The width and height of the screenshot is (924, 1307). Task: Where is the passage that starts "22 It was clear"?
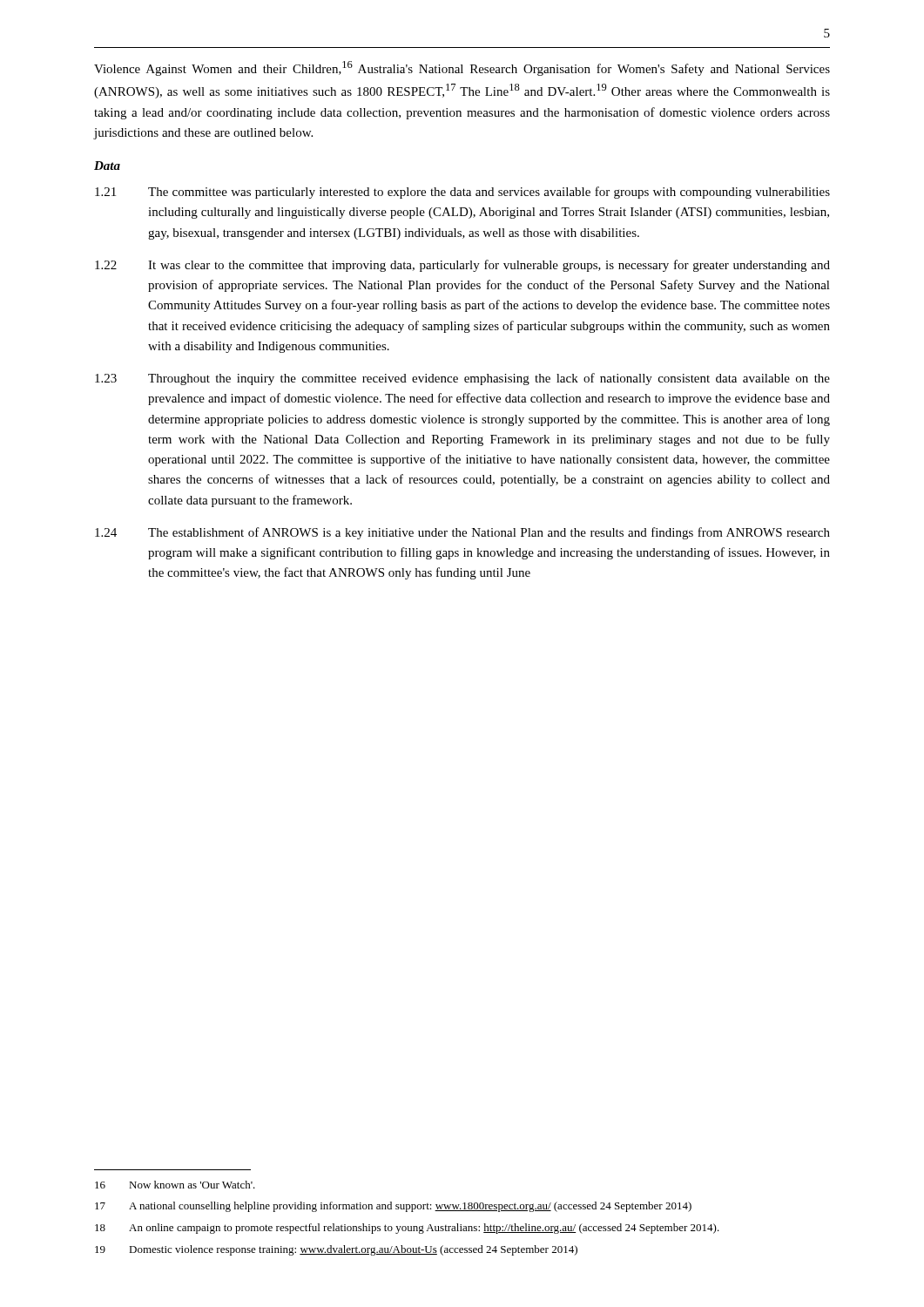462,306
